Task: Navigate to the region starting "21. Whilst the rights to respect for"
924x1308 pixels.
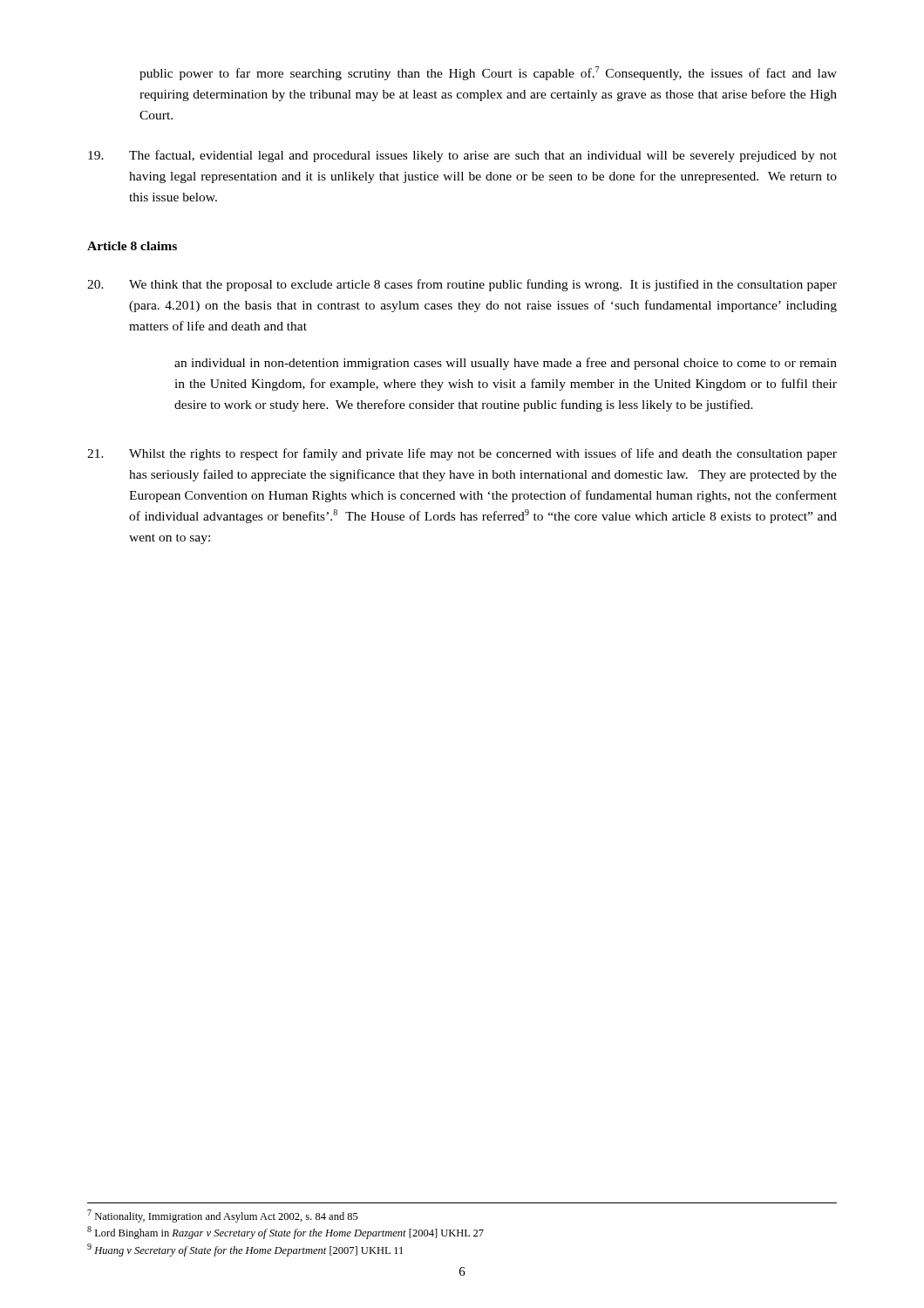Action: tap(462, 496)
